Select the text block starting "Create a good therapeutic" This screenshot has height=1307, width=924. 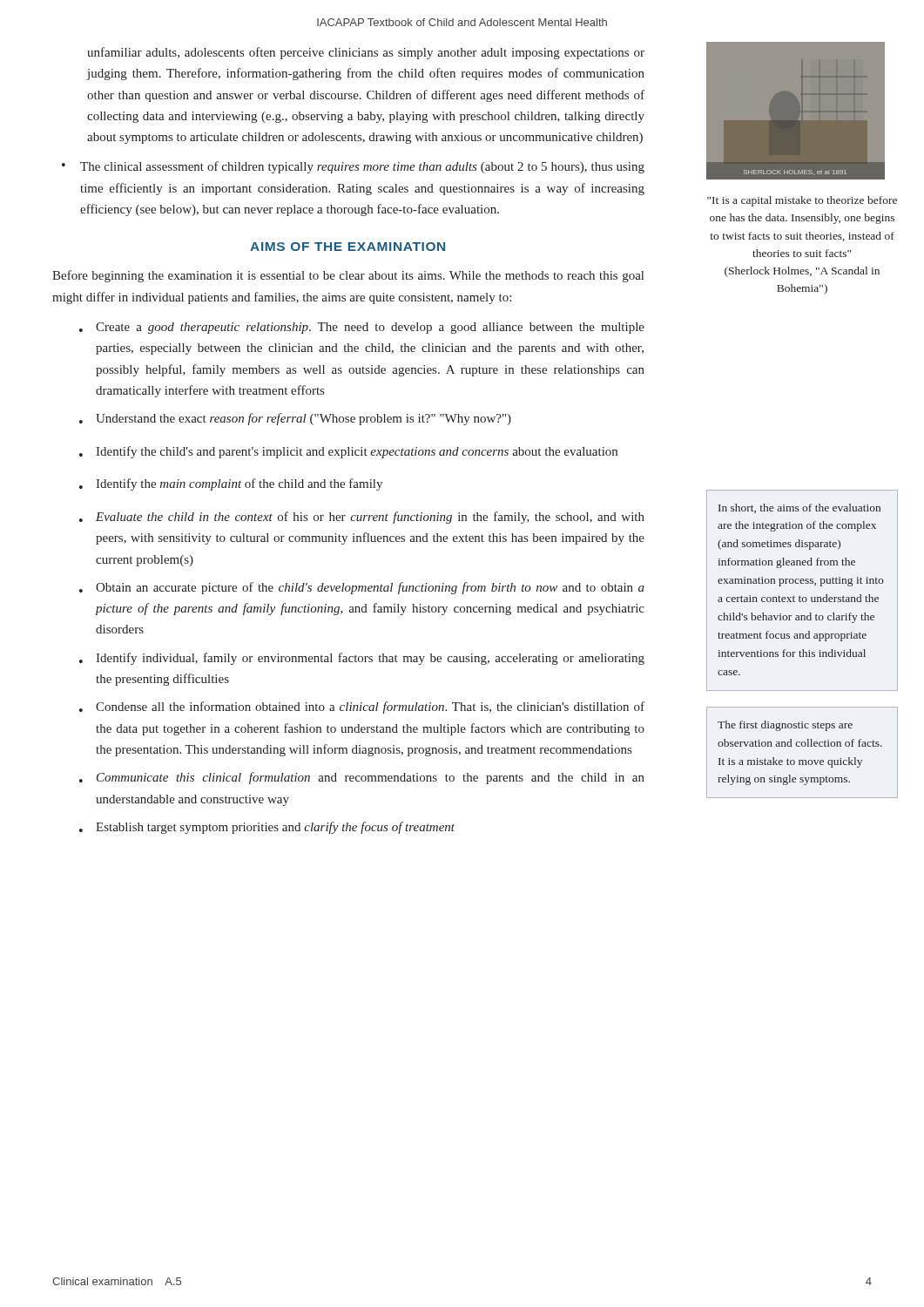[x=370, y=358]
